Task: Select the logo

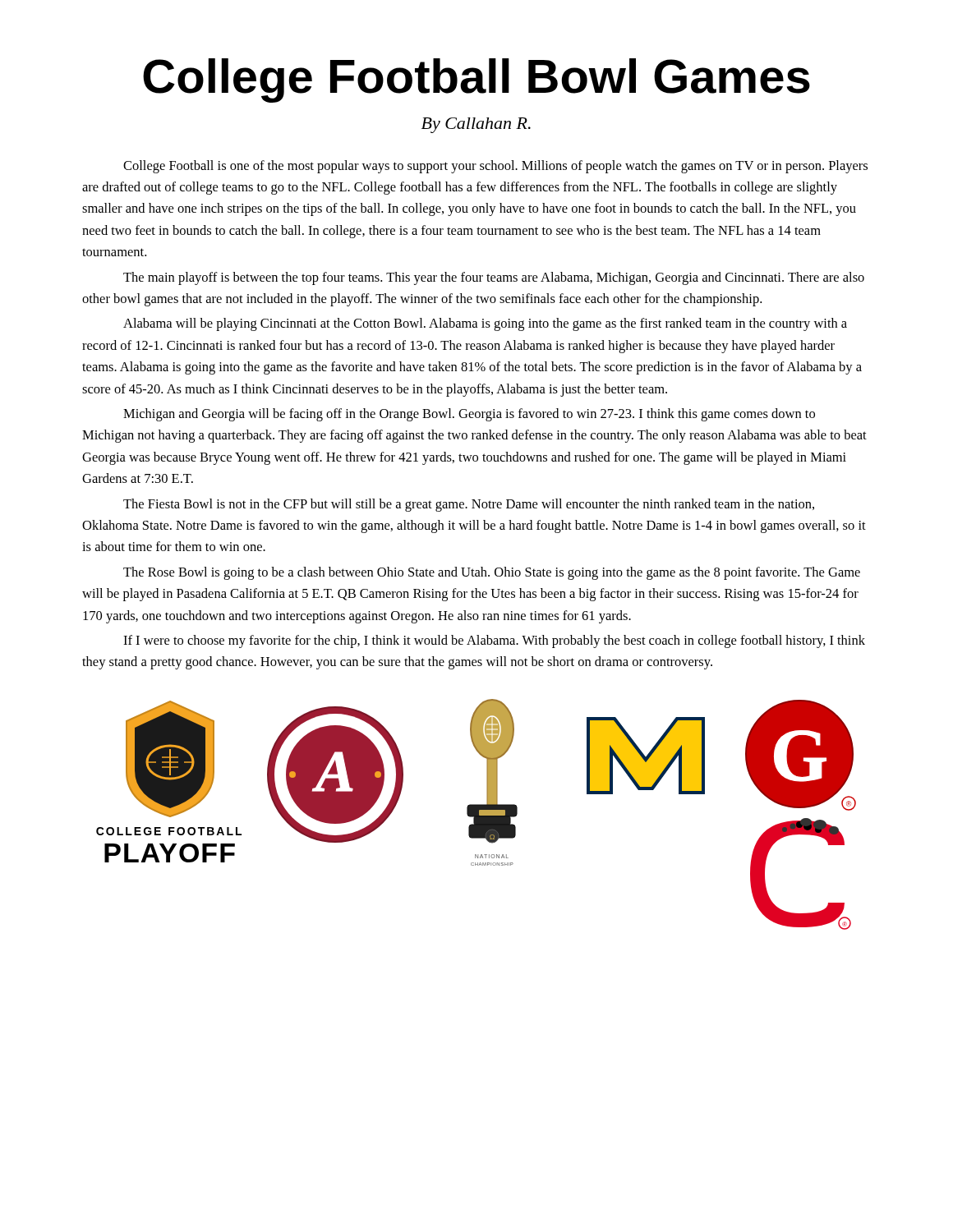Action: 476,814
